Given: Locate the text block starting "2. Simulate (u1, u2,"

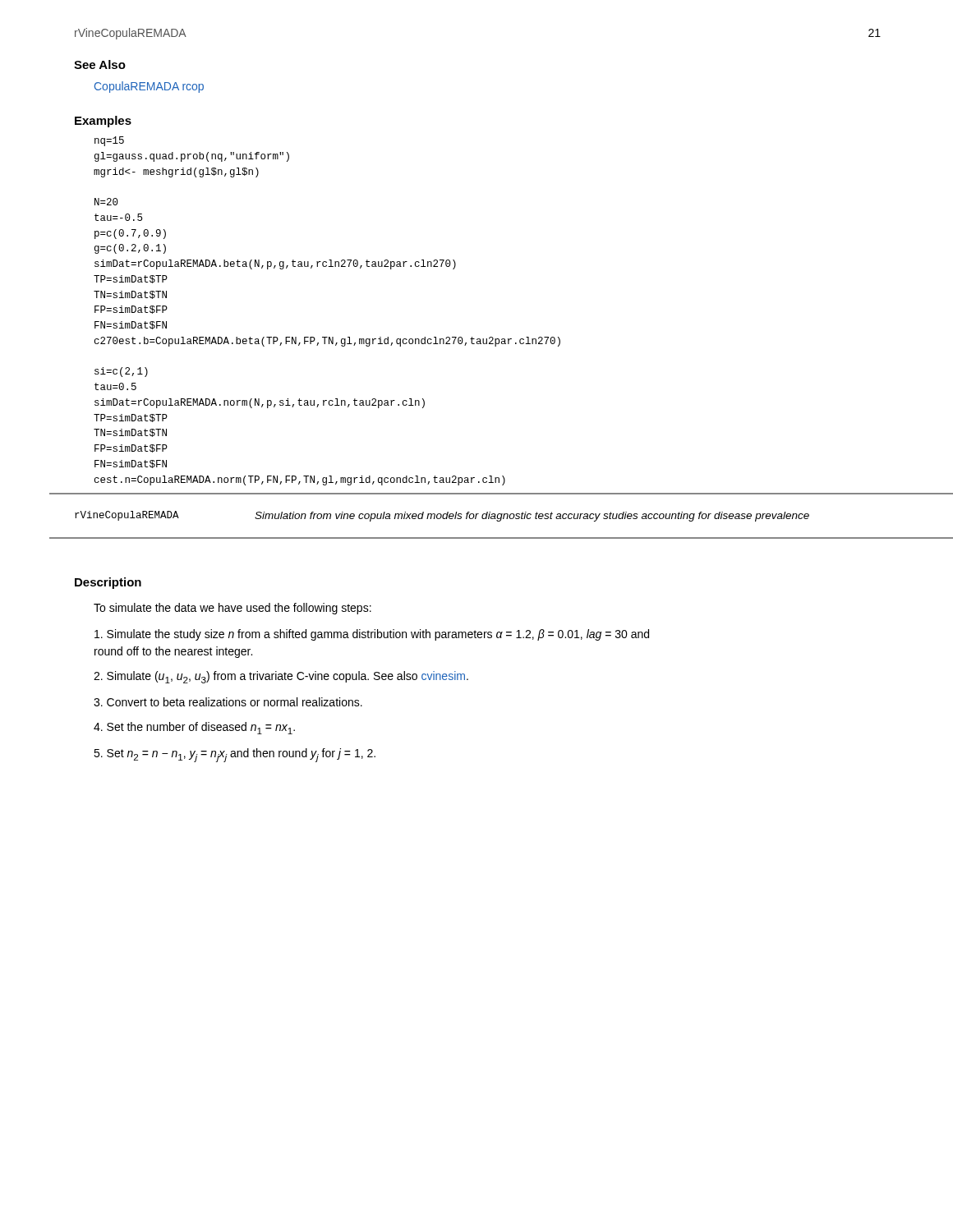Looking at the screenshot, I should pos(281,677).
